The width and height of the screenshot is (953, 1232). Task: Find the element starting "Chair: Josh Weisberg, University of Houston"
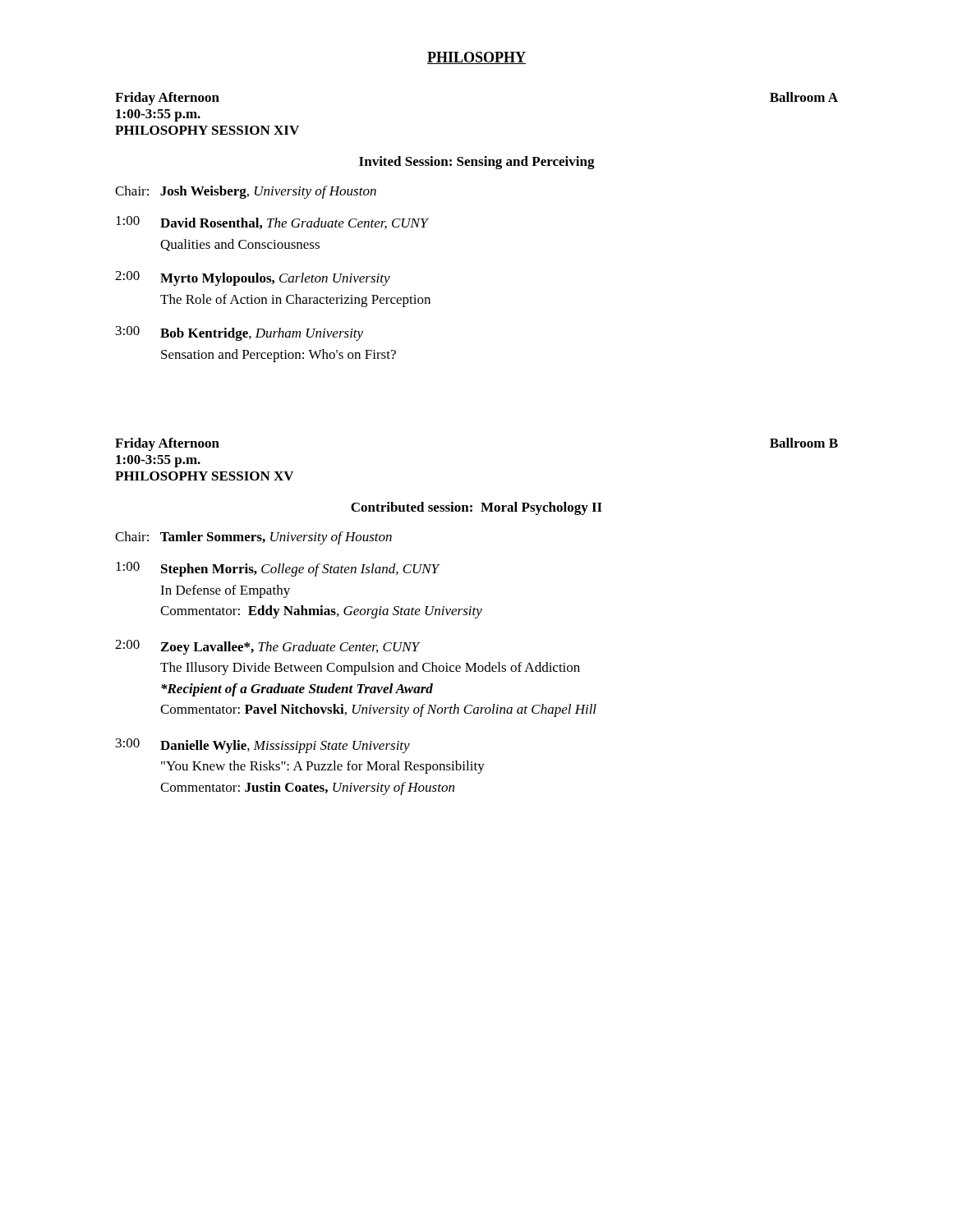pyautogui.click(x=246, y=191)
